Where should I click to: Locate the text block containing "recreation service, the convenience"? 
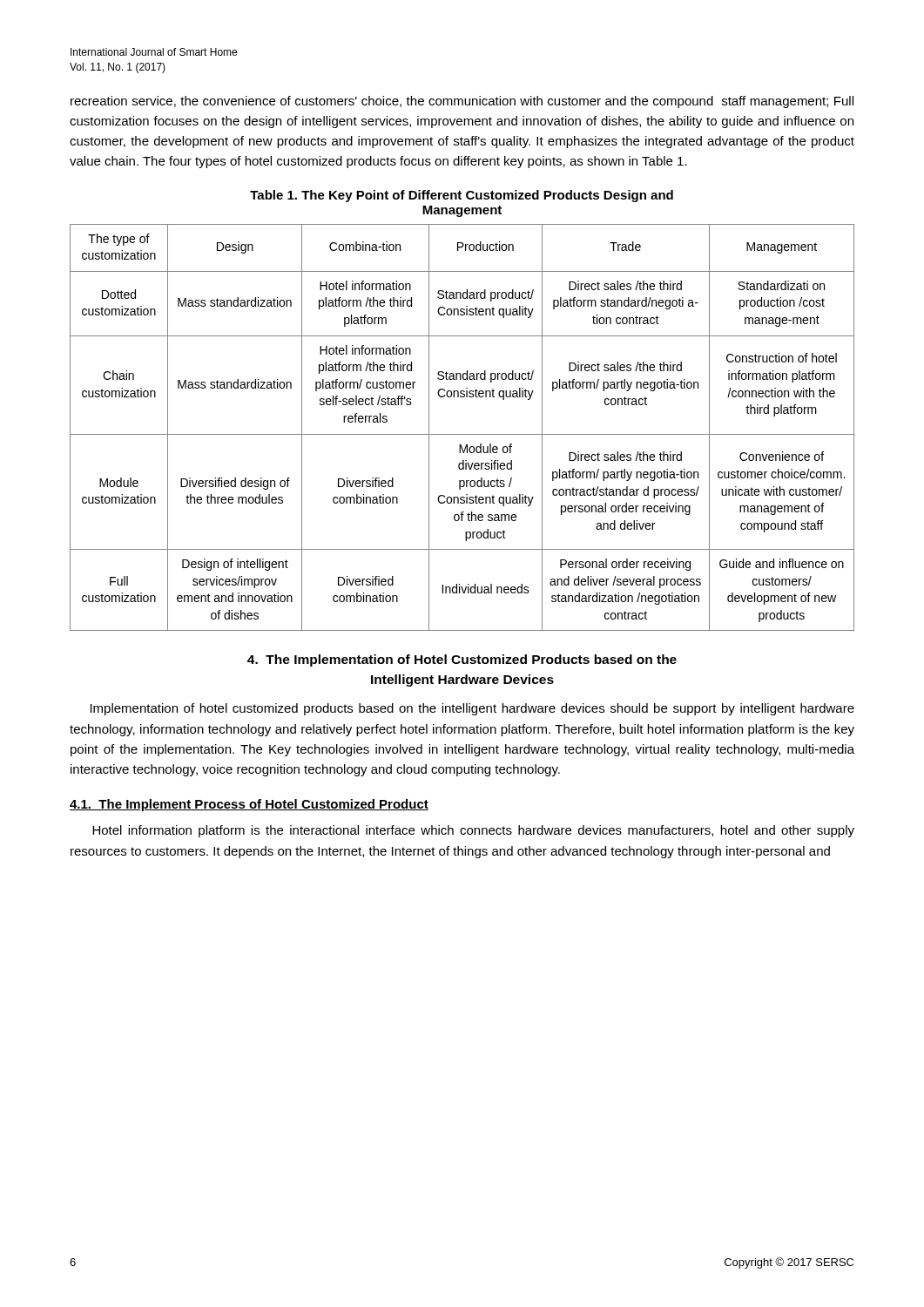(462, 131)
